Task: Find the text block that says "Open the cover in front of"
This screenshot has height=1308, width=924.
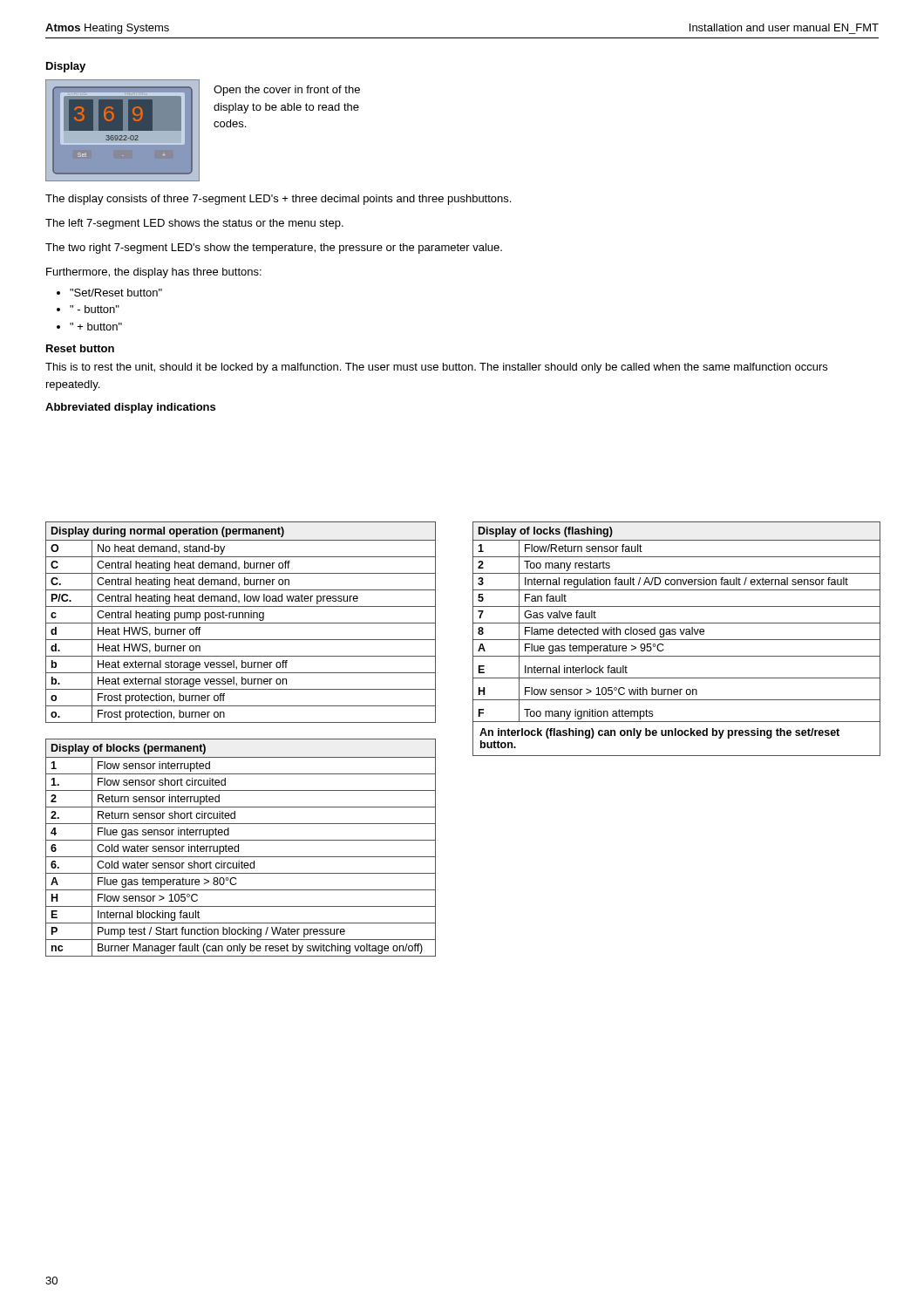Action: tap(287, 106)
